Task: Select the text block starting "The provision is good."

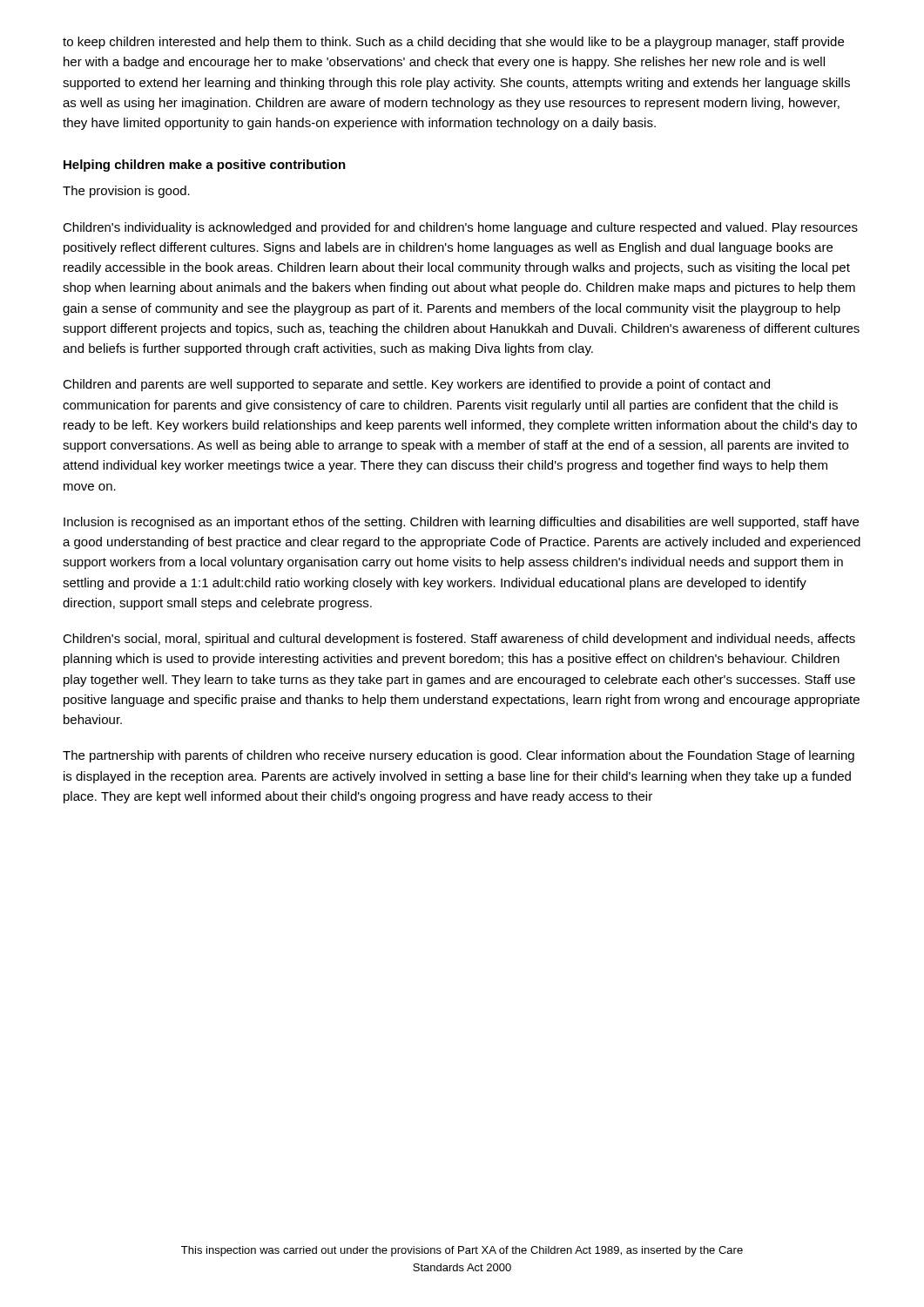Action: tap(127, 191)
